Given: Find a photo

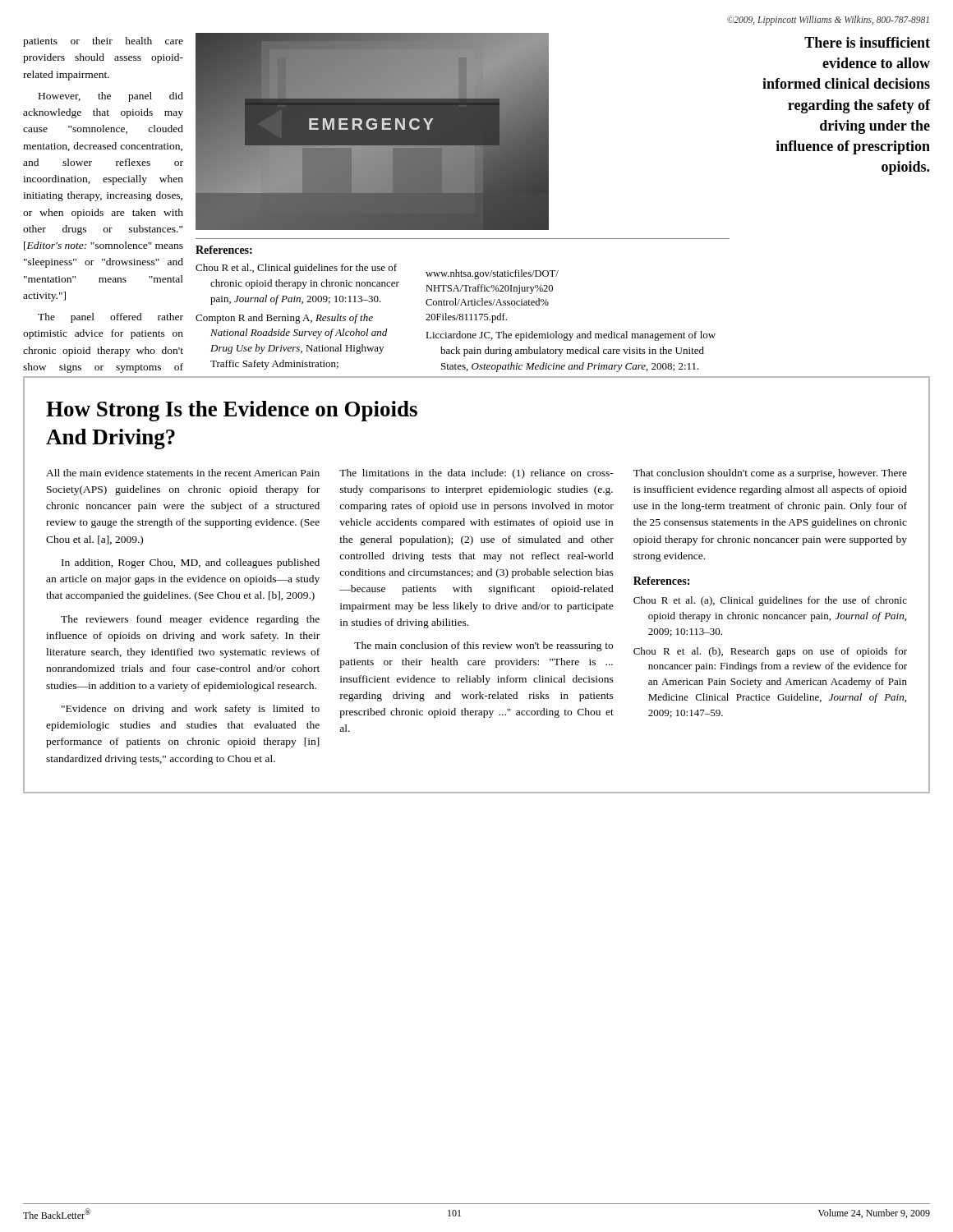Looking at the screenshot, I should pyautogui.click(x=372, y=131).
